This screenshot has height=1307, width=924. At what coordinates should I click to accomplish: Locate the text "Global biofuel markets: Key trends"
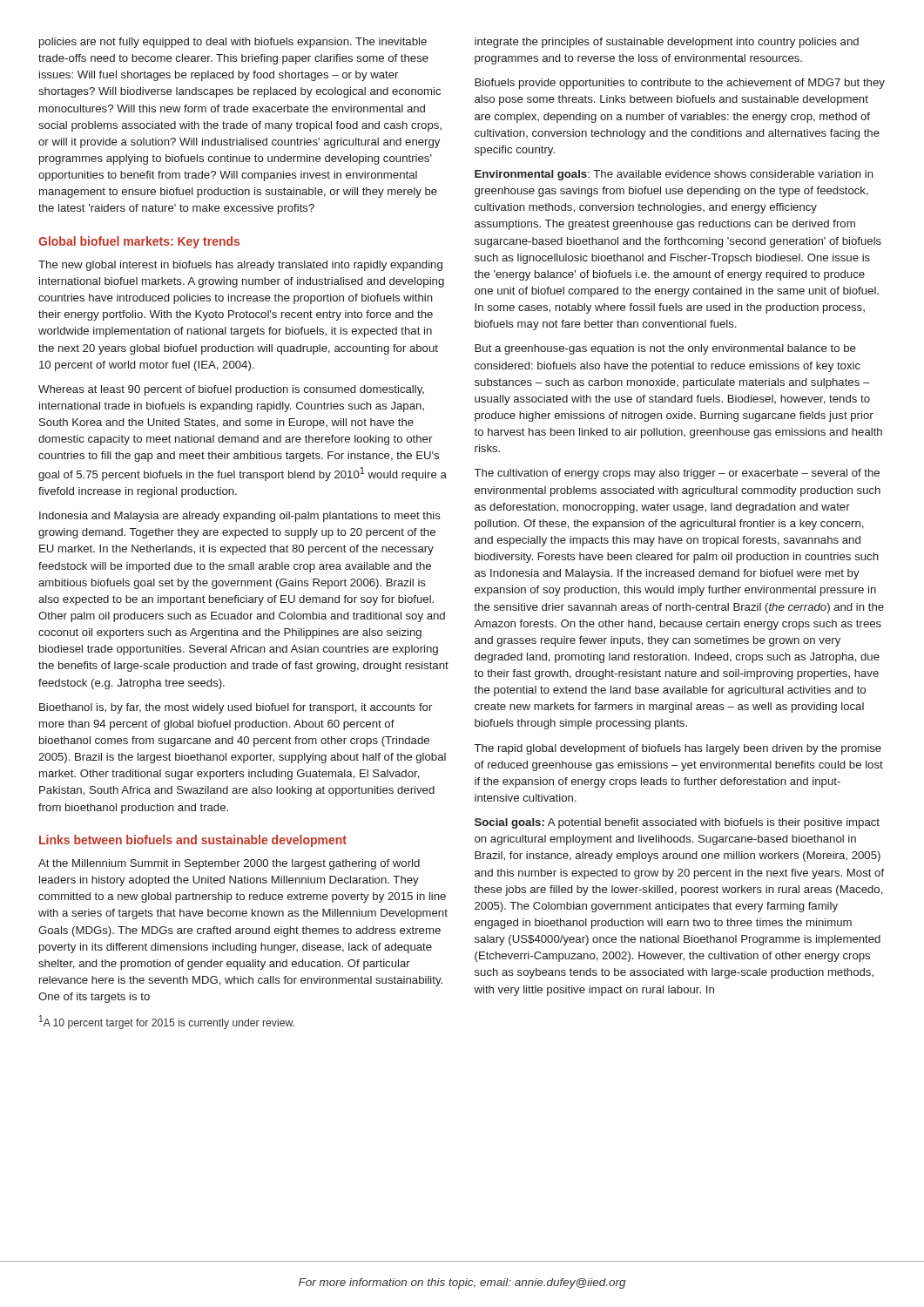[x=139, y=241]
